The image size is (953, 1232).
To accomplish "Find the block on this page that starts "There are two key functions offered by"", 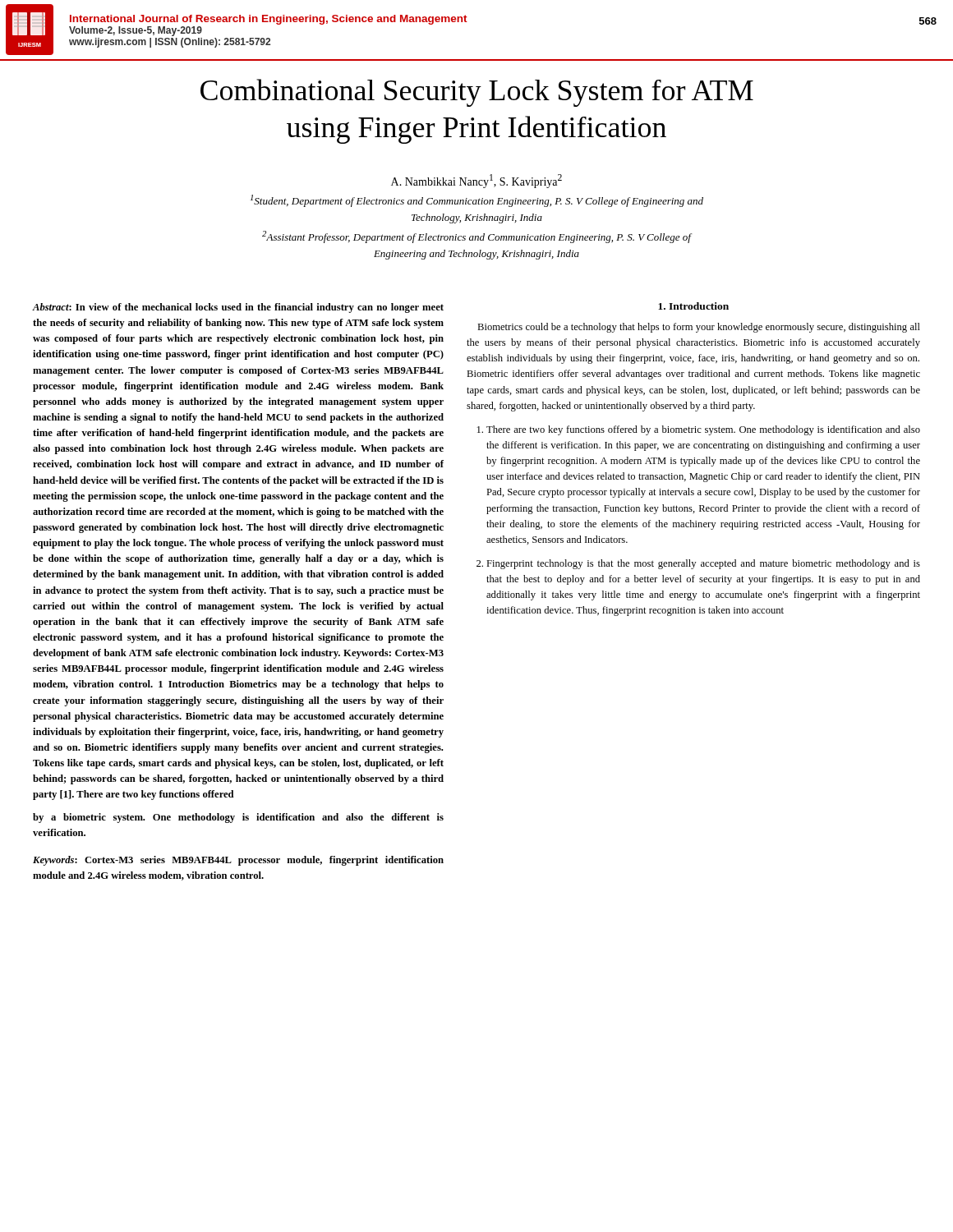I will pos(703,484).
